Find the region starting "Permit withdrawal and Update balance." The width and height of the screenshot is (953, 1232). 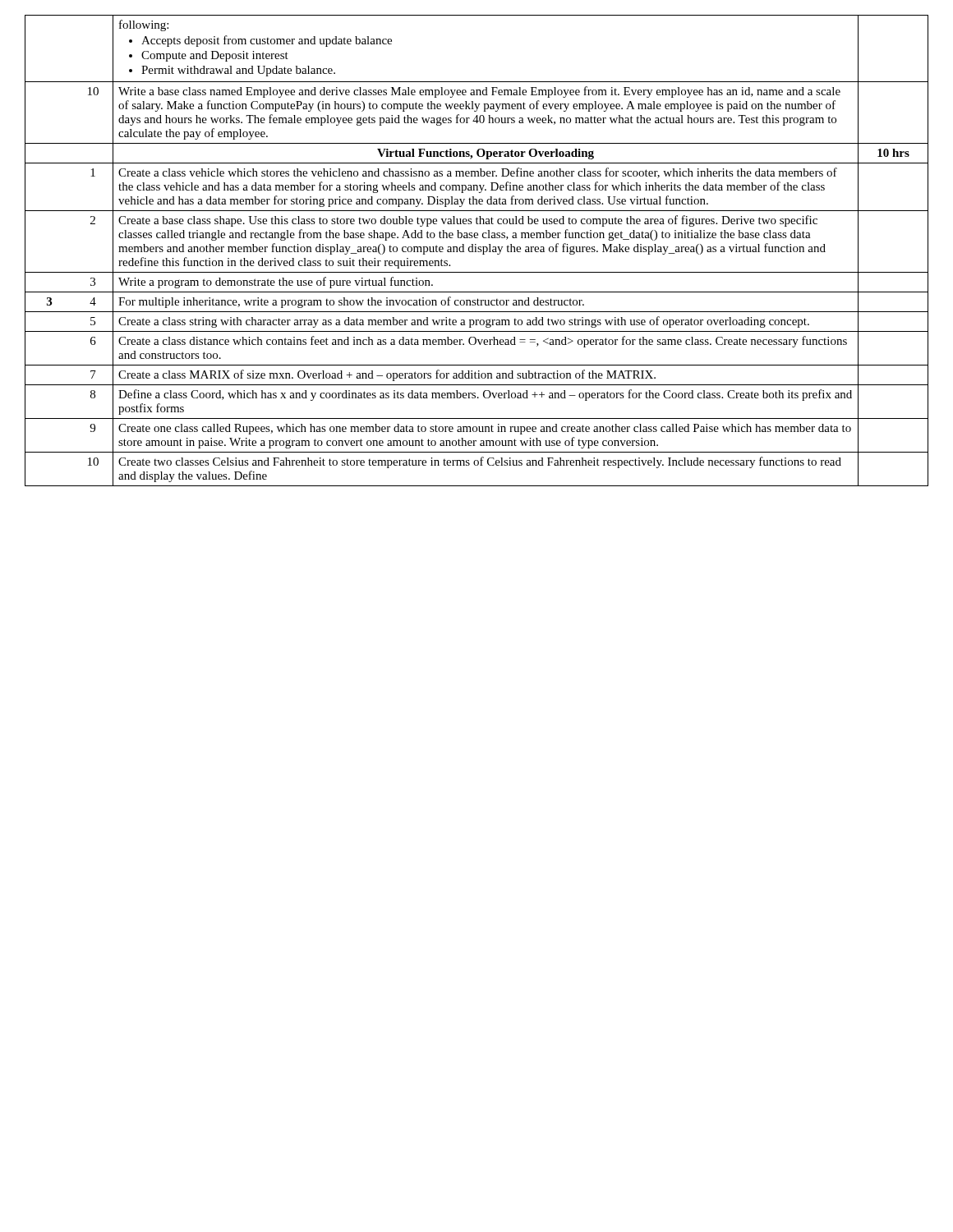(x=239, y=70)
